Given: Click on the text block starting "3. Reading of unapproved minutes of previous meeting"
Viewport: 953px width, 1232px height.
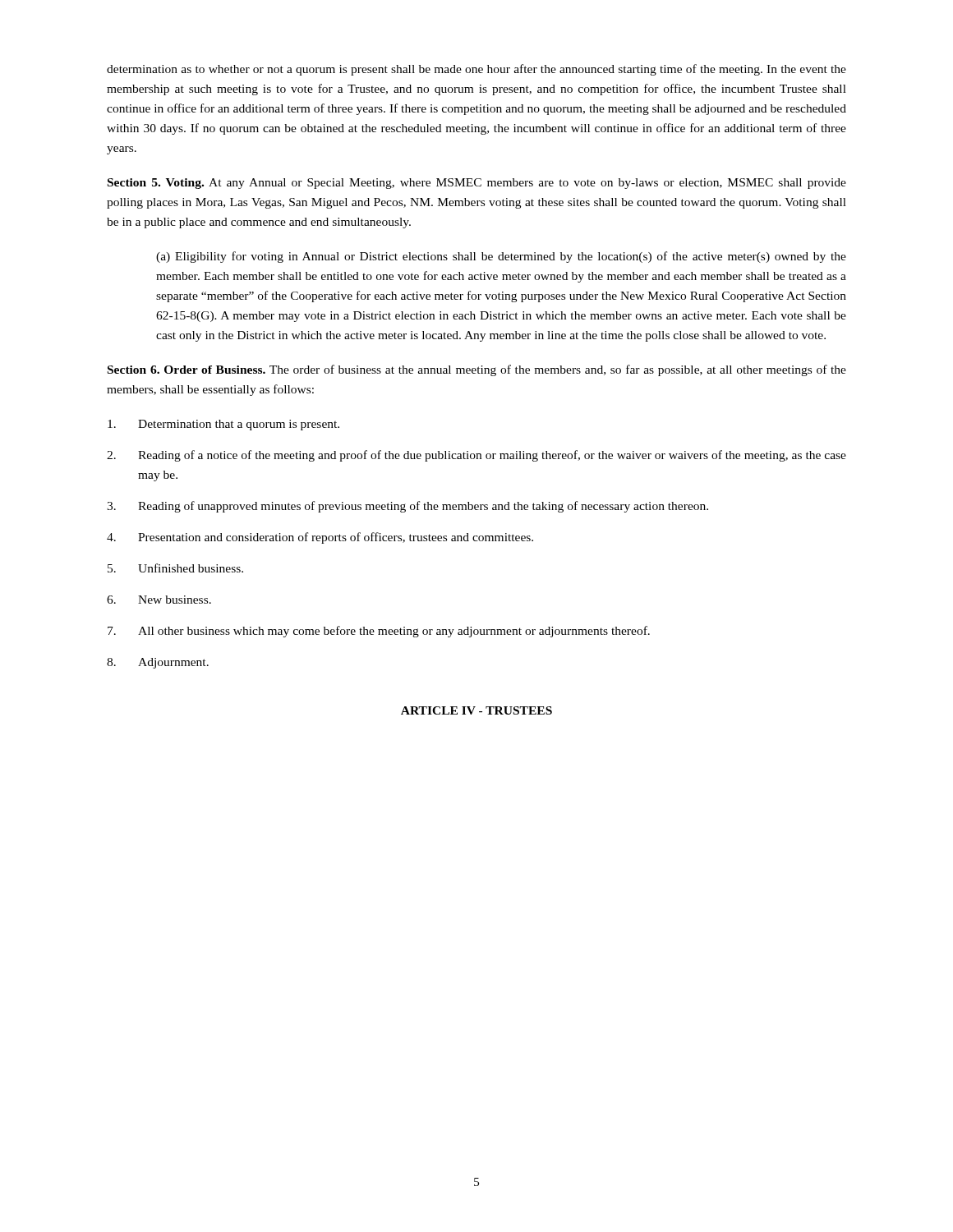Looking at the screenshot, I should pos(476,506).
